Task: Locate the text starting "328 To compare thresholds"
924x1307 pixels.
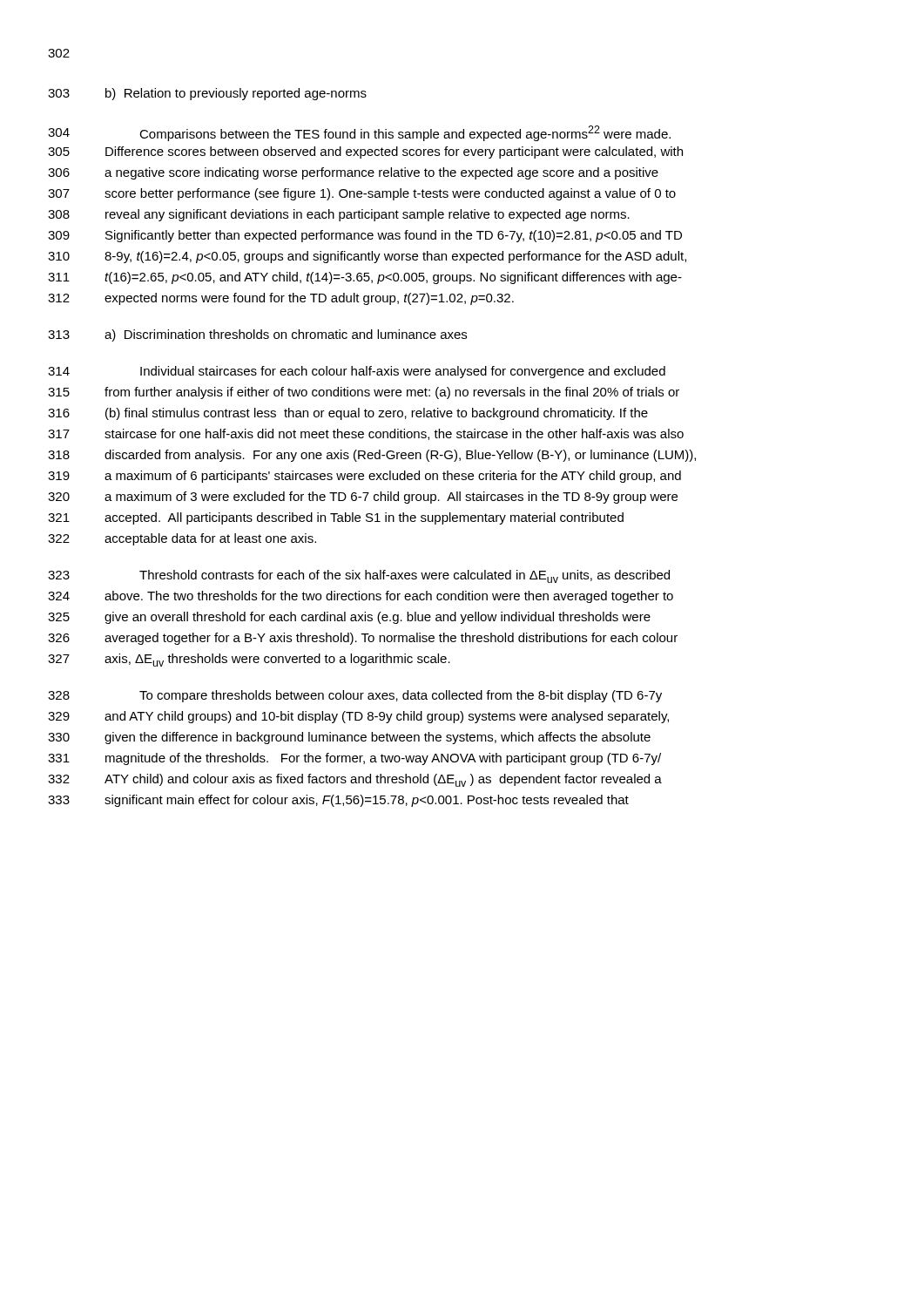Action: coord(453,695)
